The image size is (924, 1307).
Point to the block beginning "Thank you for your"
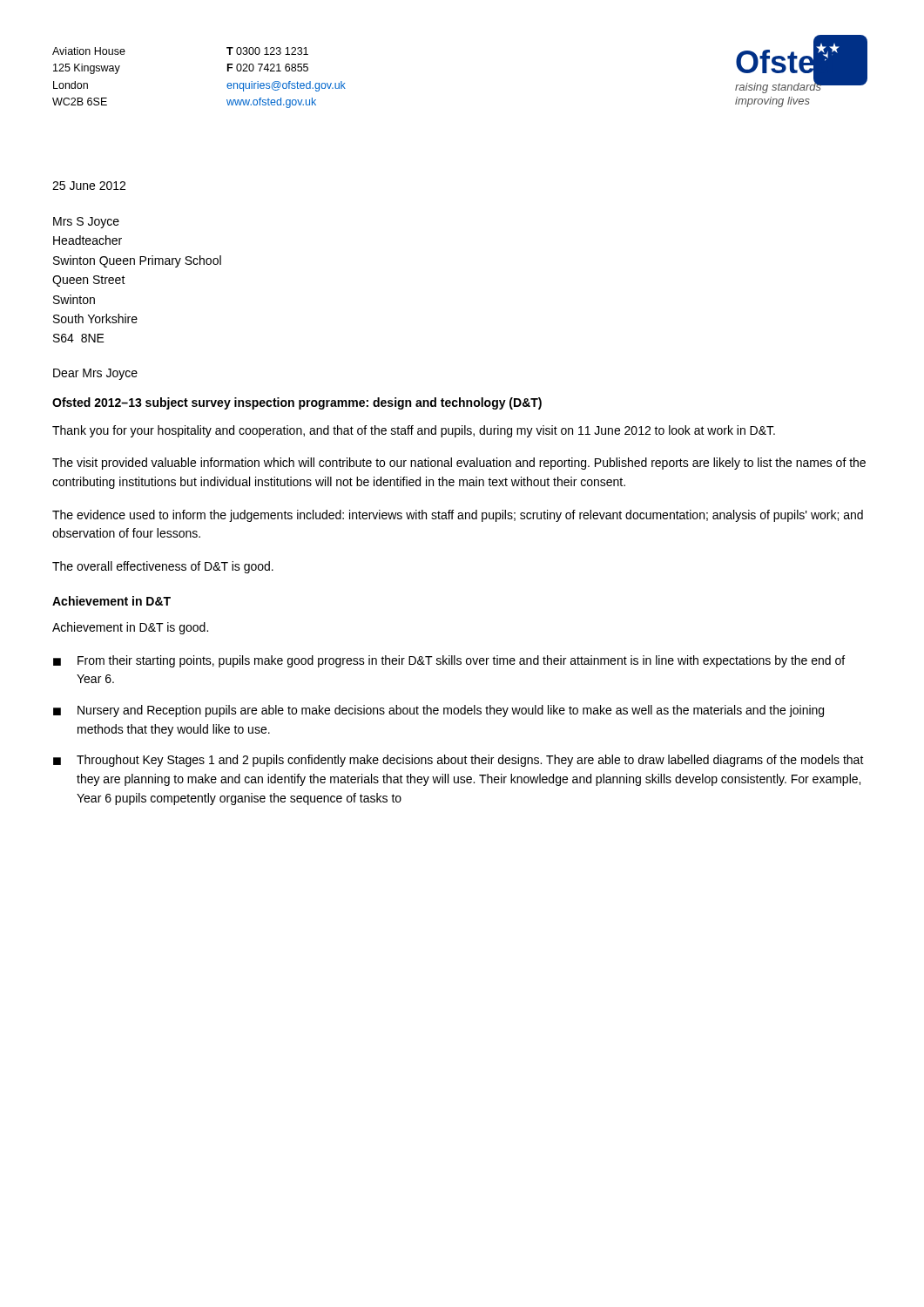coord(414,430)
